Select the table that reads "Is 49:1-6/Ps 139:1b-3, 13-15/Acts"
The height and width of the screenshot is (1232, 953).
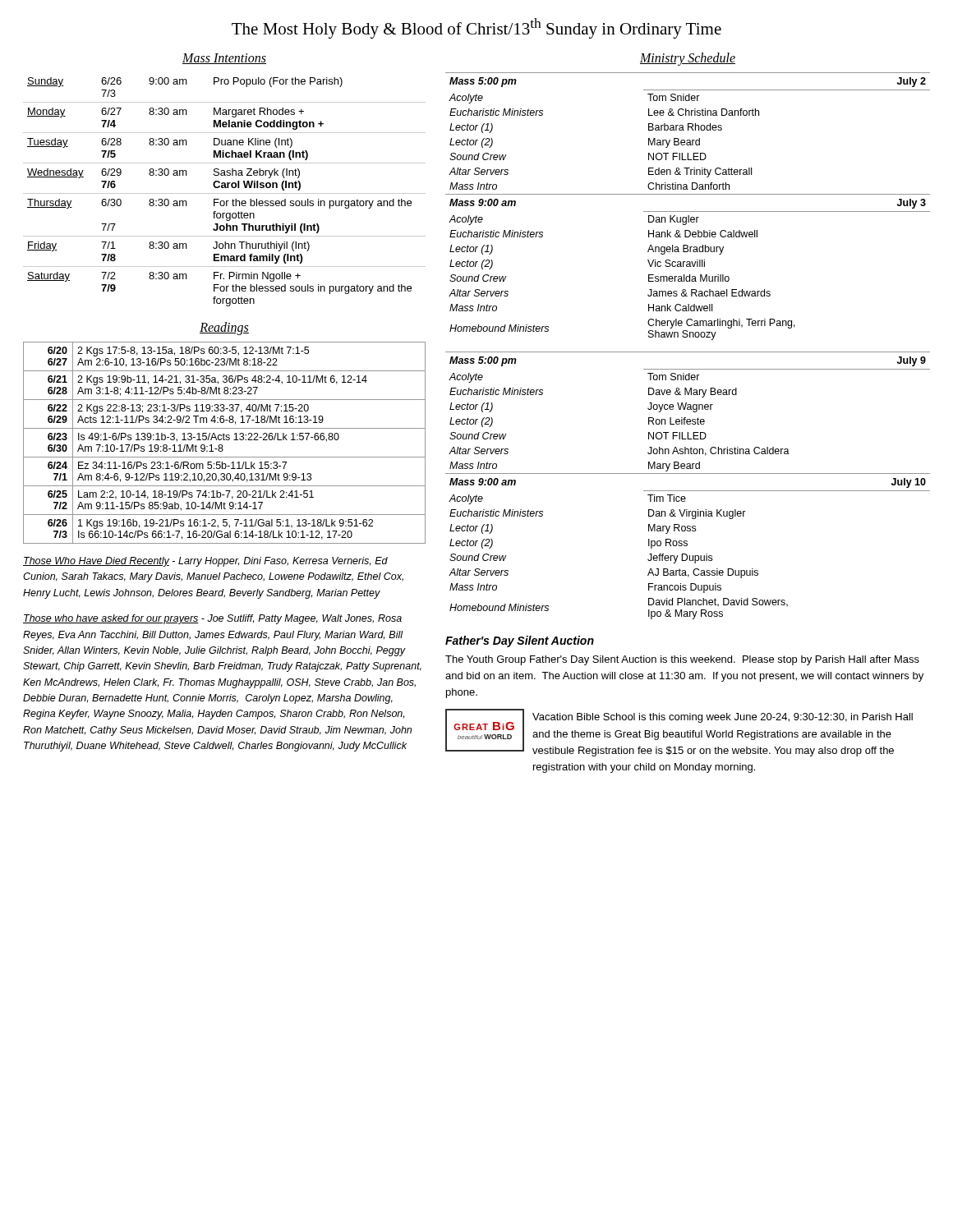[x=224, y=443]
